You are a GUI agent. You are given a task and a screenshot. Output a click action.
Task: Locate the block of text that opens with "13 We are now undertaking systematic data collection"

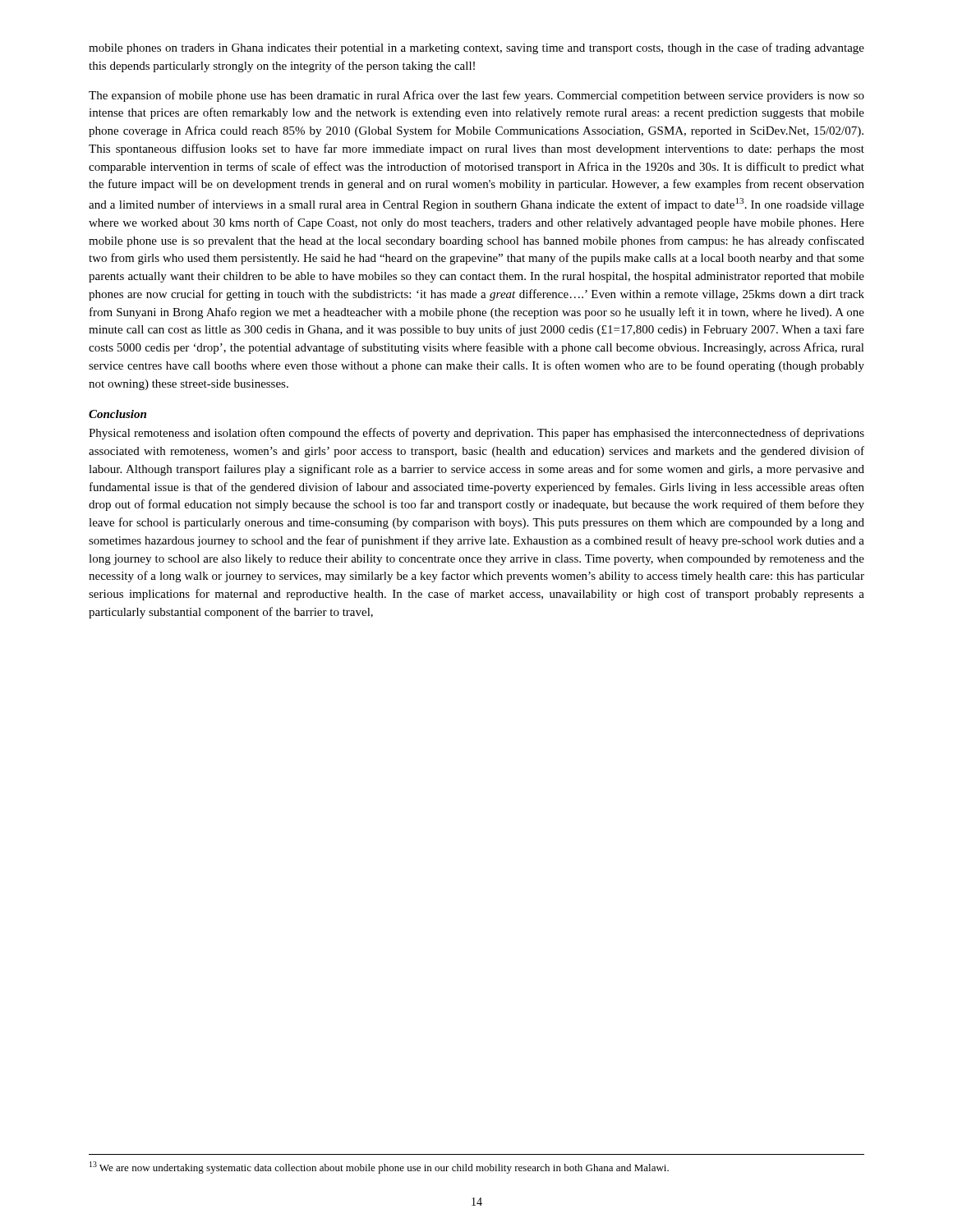(379, 1167)
